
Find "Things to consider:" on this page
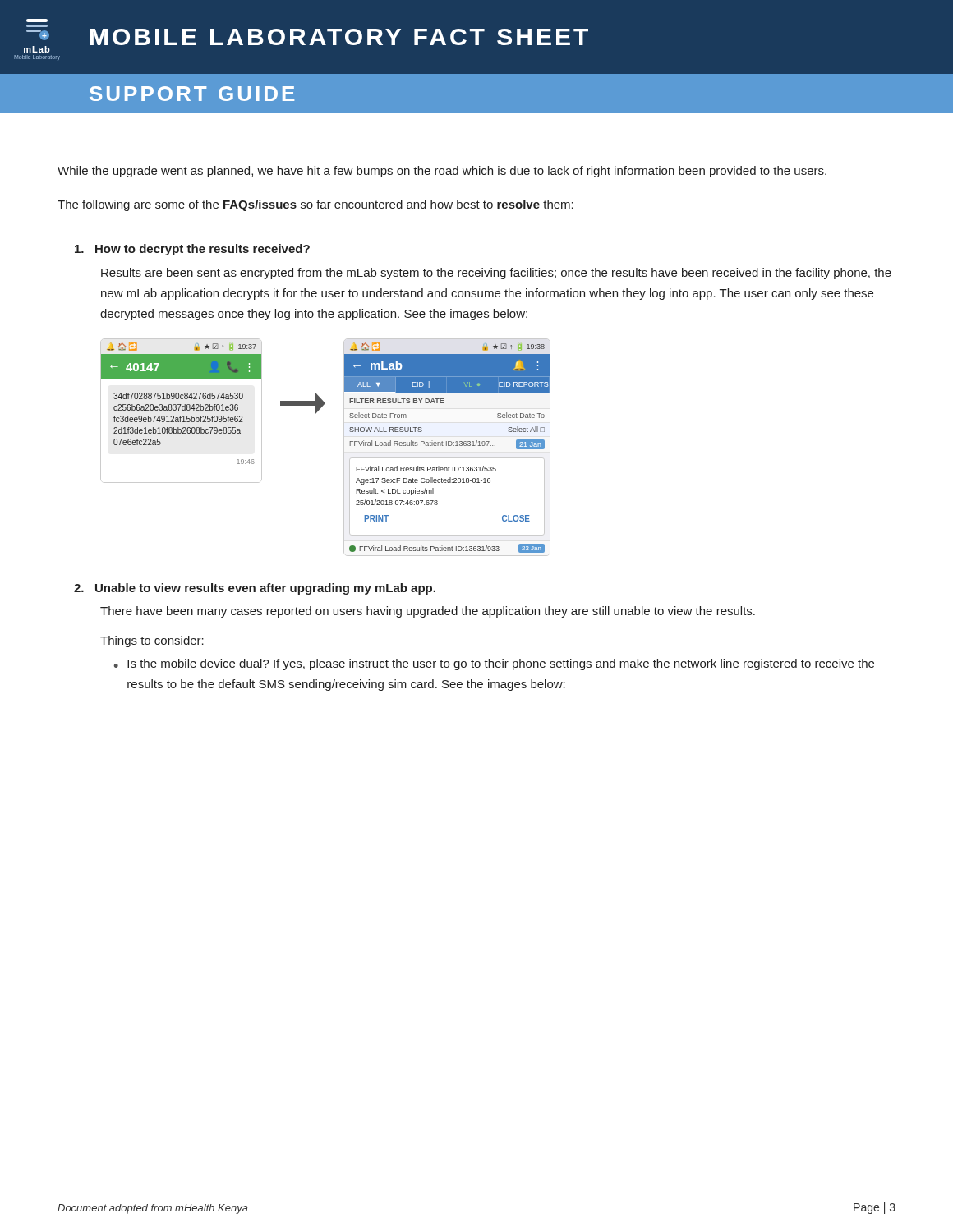pyautogui.click(x=152, y=640)
